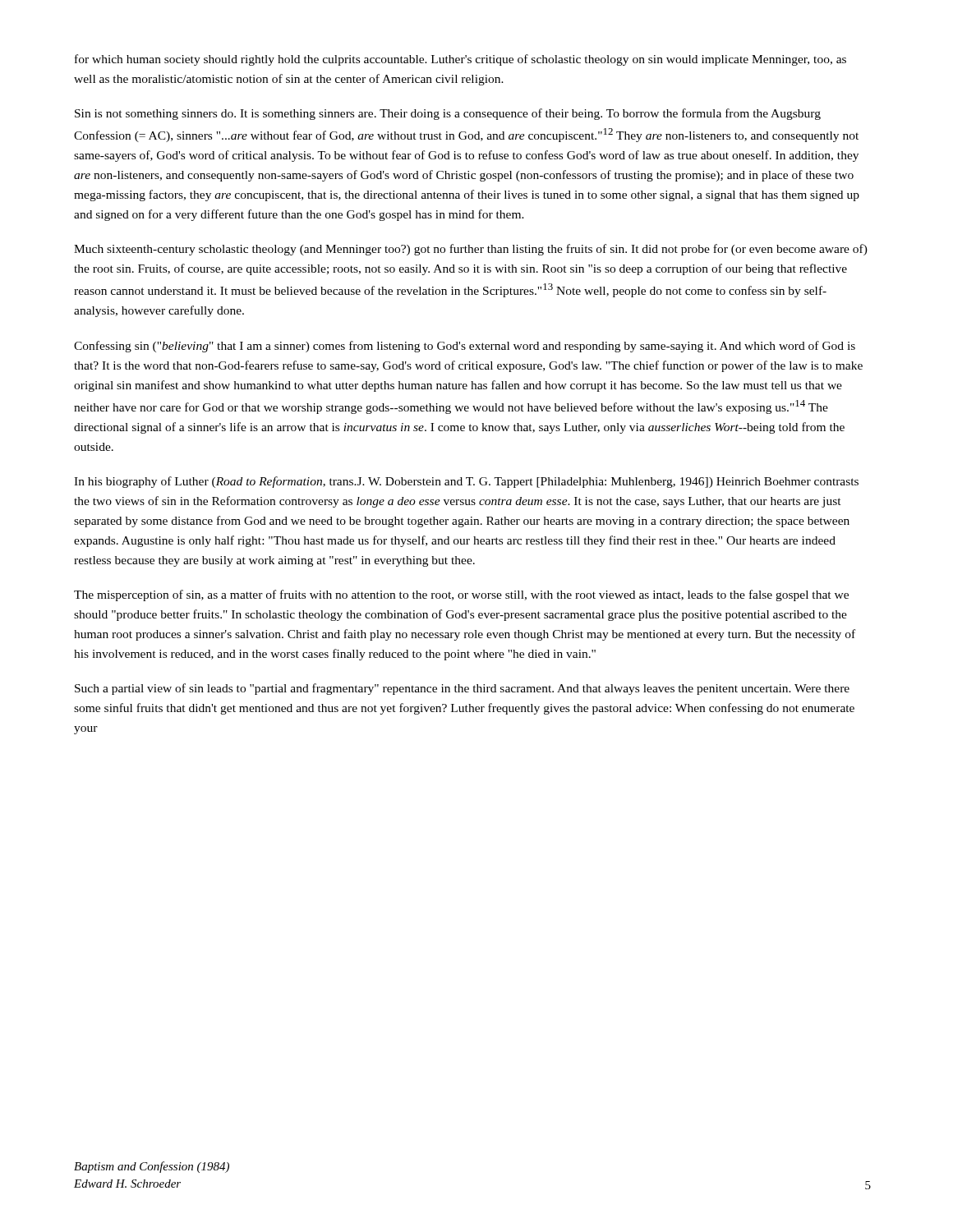Screen dimensions: 1232x953
Task: Locate the passage starting "Sin is not something sinners do. It"
Action: (467, 164)
